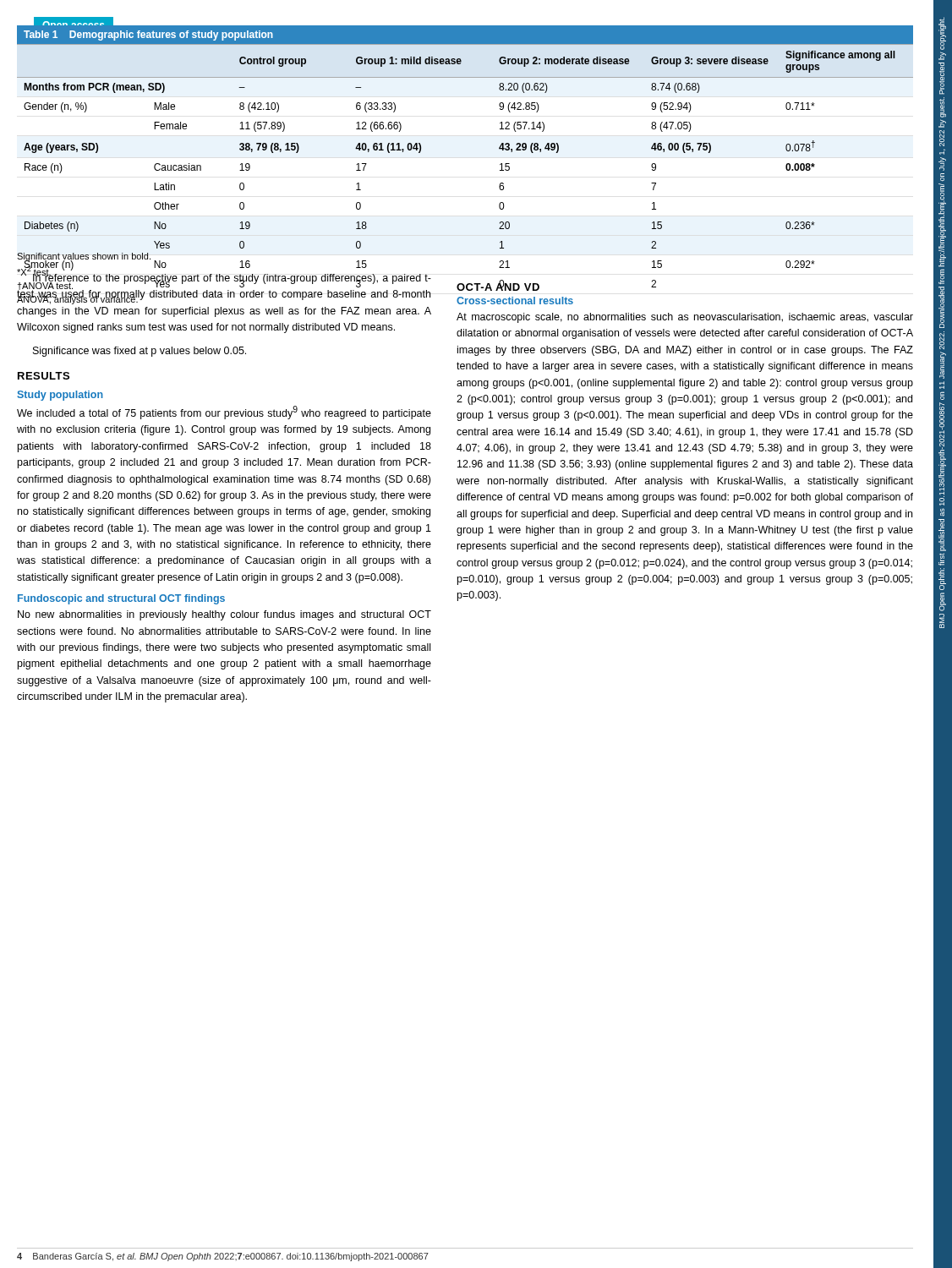This screenshot has width=952, height=1268.
Task: Click on the text block that says "We included a total of 75 patients"
Action: pyautogui.click(x=224, y=494)
